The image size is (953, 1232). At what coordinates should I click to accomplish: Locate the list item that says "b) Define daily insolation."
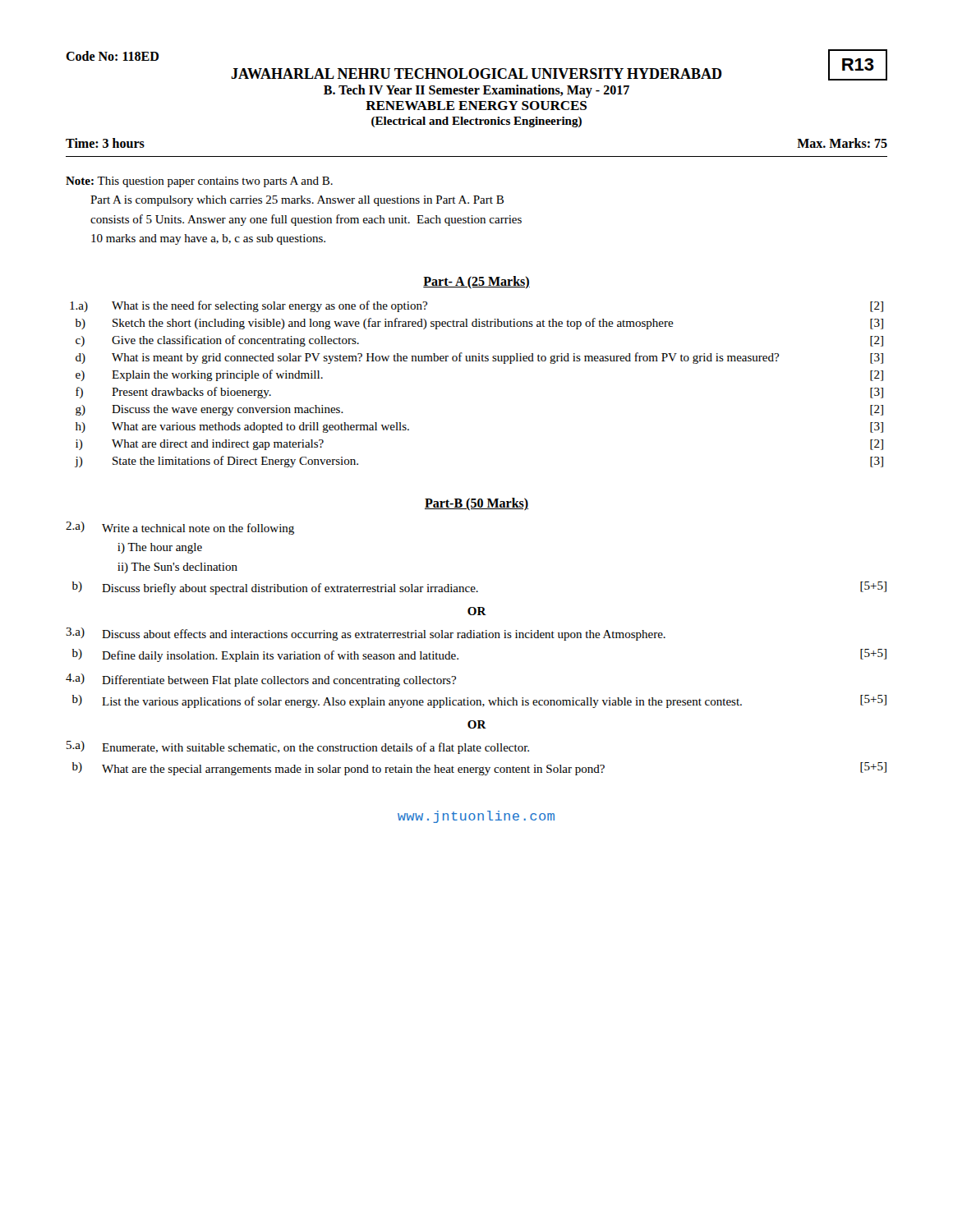(x=287, y=655)
